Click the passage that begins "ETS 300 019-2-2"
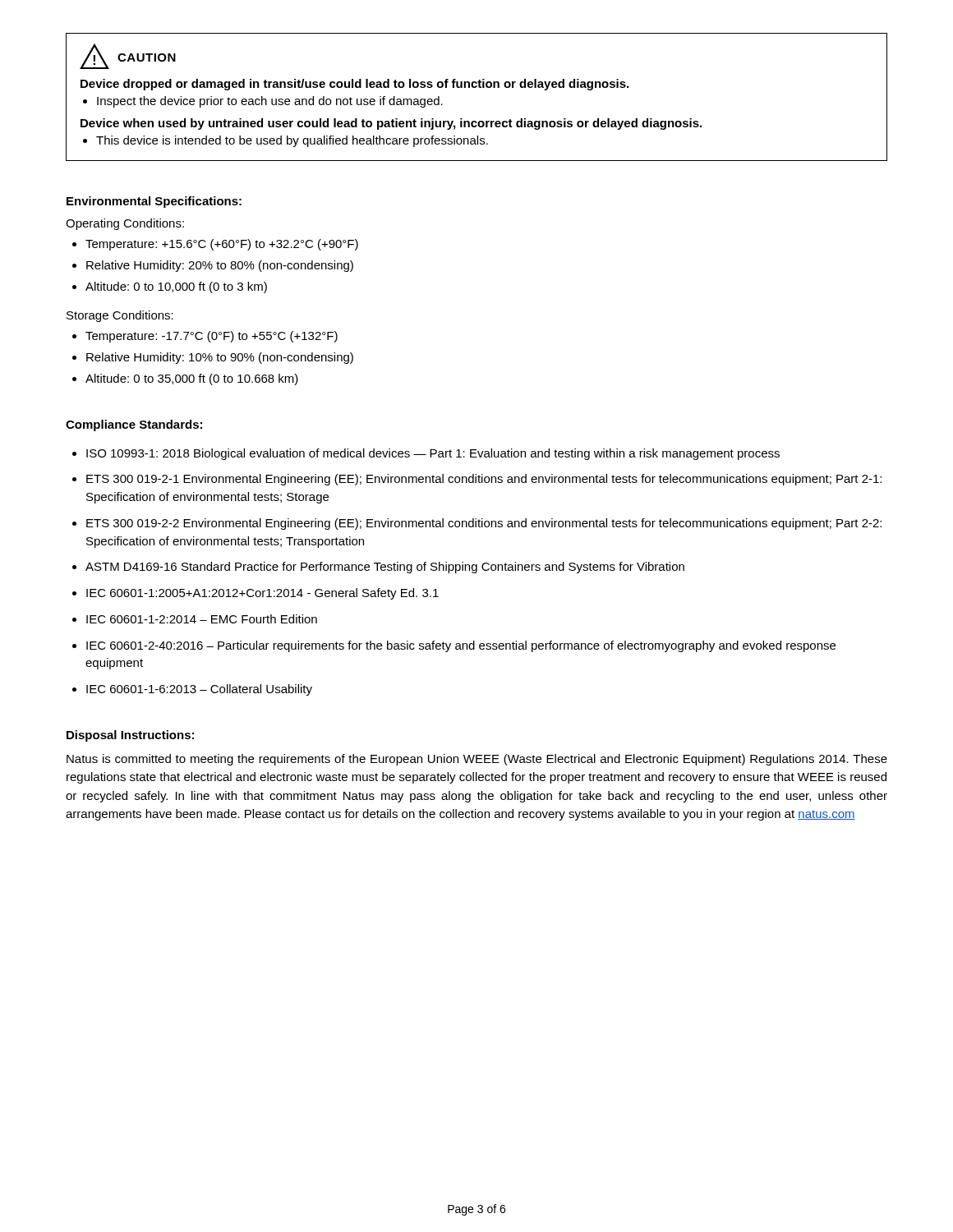 484,531
